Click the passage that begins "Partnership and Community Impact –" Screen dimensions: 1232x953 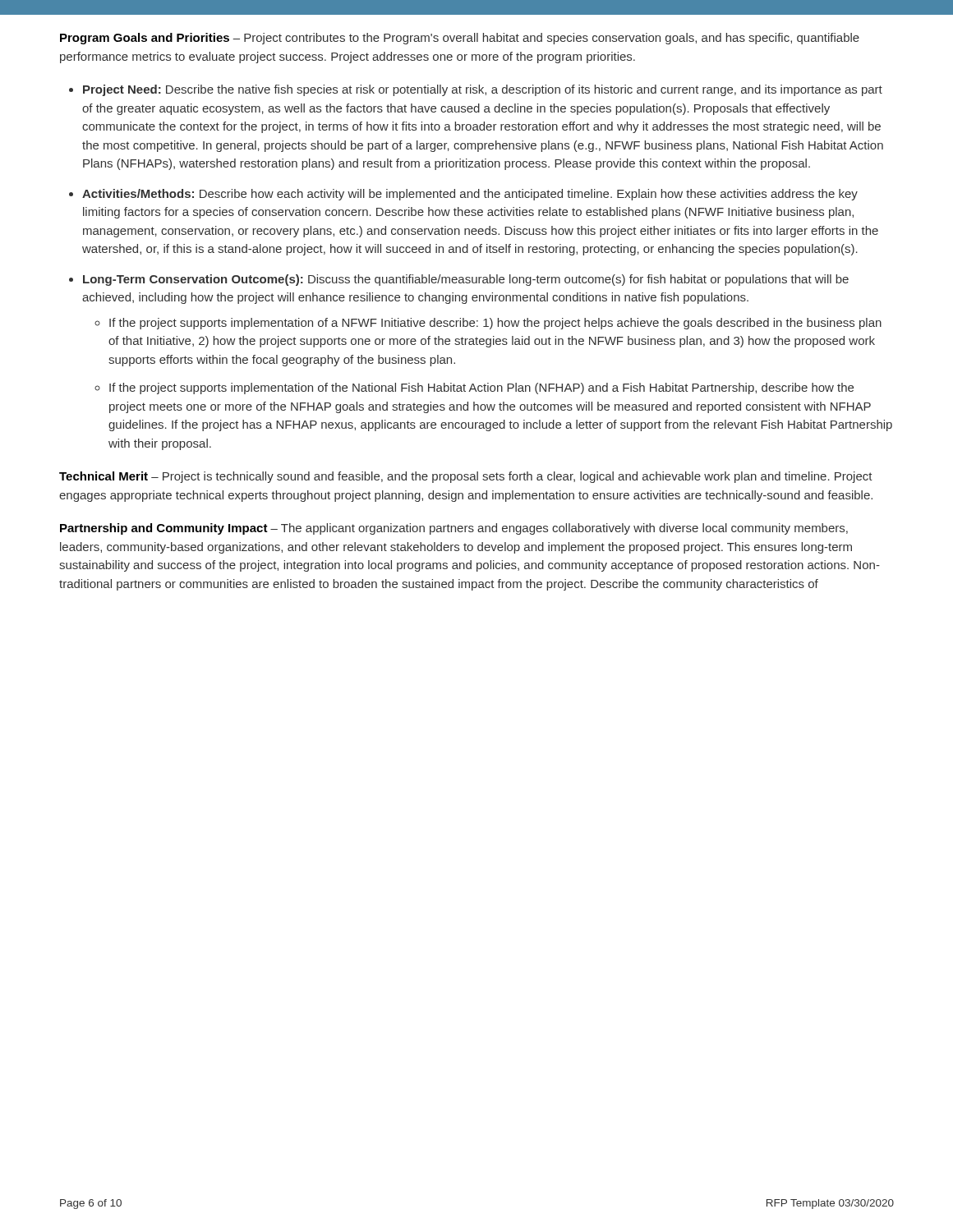469,555
